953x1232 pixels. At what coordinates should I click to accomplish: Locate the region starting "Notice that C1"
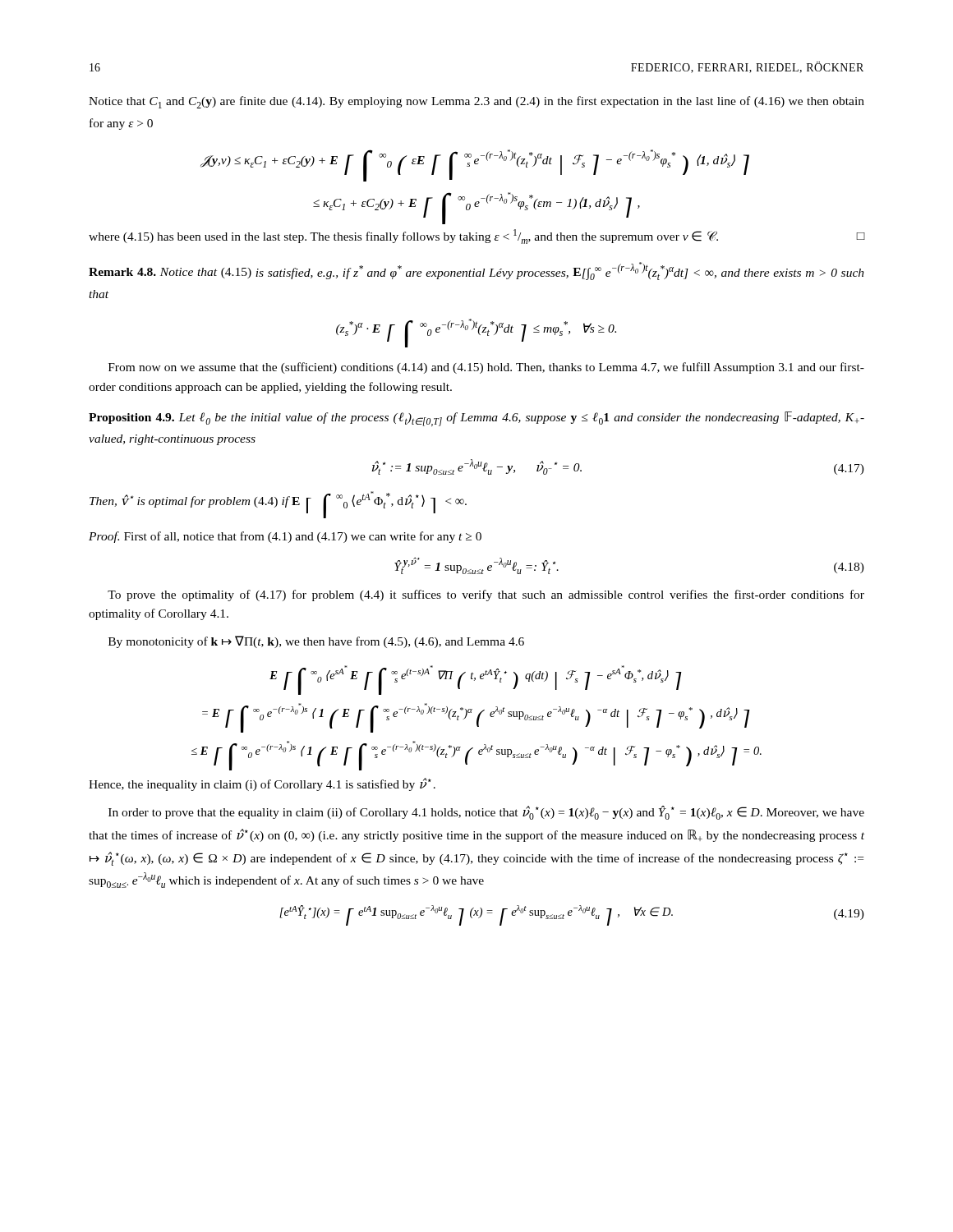click(x=476, y=112)
